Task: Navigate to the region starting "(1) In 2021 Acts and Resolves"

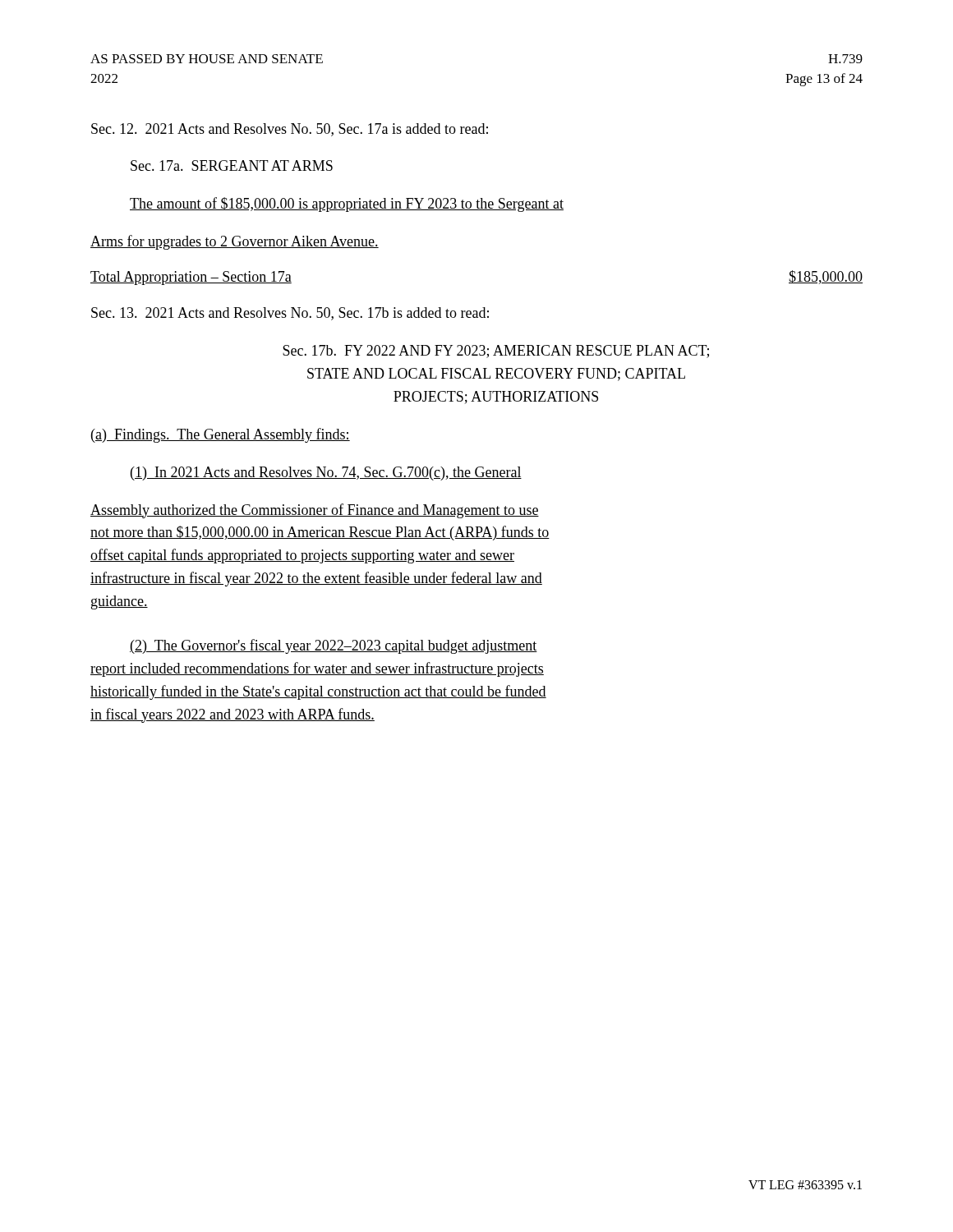Action: (x=325, y=472)
